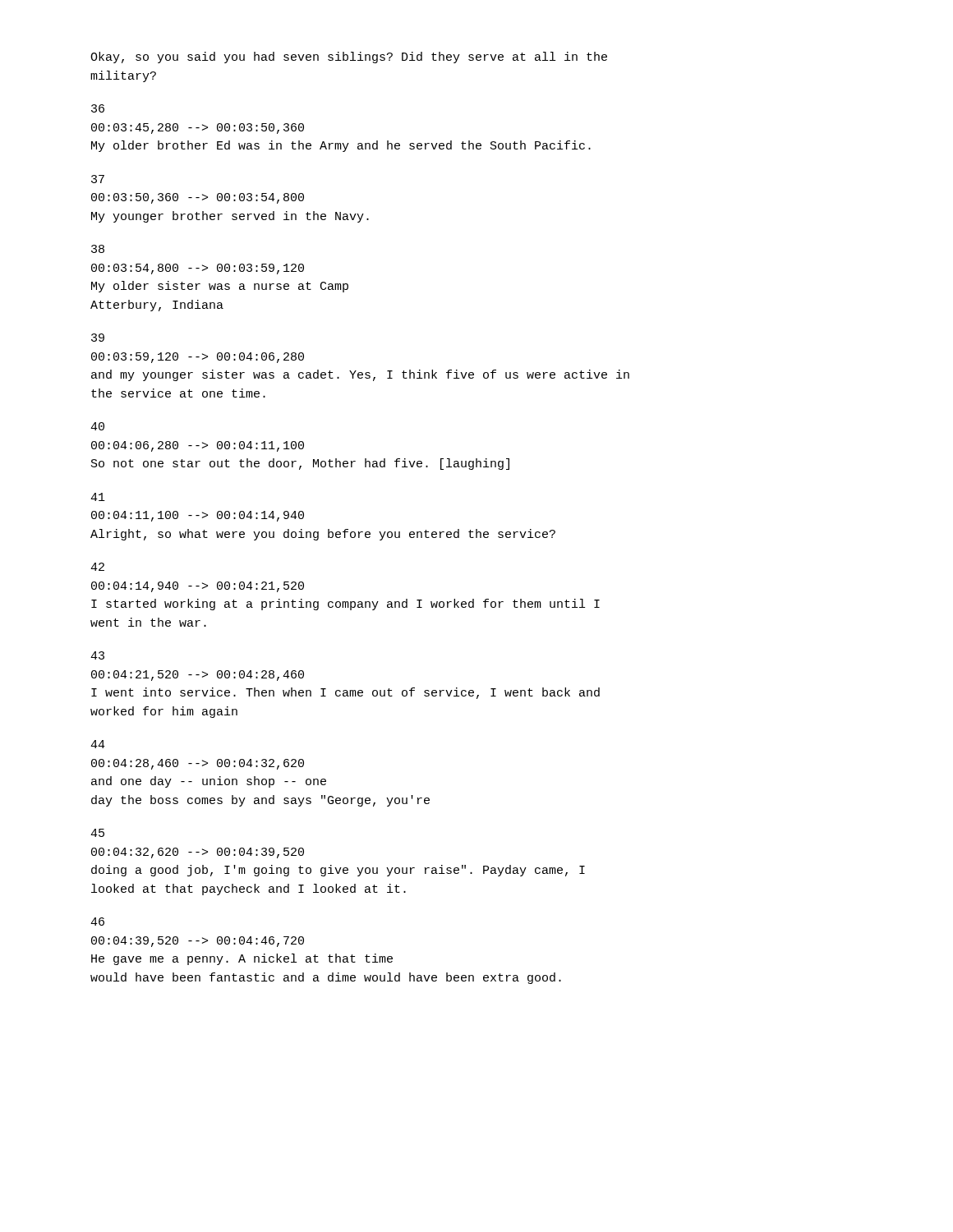Find the text starting "44 00:04:28,460 --> 00:04:32,620 and one day --"
The height and width of the screenshot is (1232, 953).
tap(98, 744)
